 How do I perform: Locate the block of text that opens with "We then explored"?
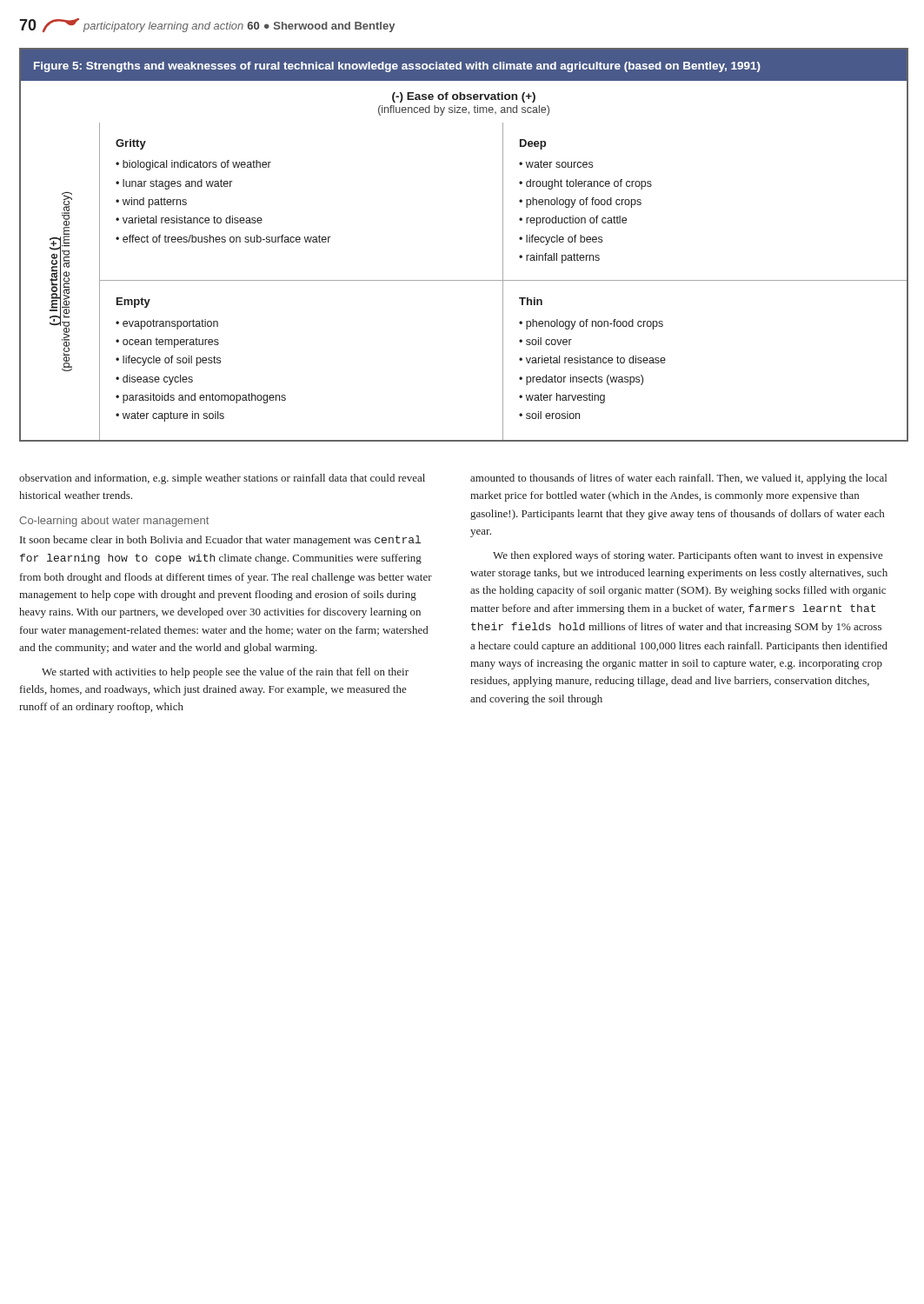click(679, 627)
